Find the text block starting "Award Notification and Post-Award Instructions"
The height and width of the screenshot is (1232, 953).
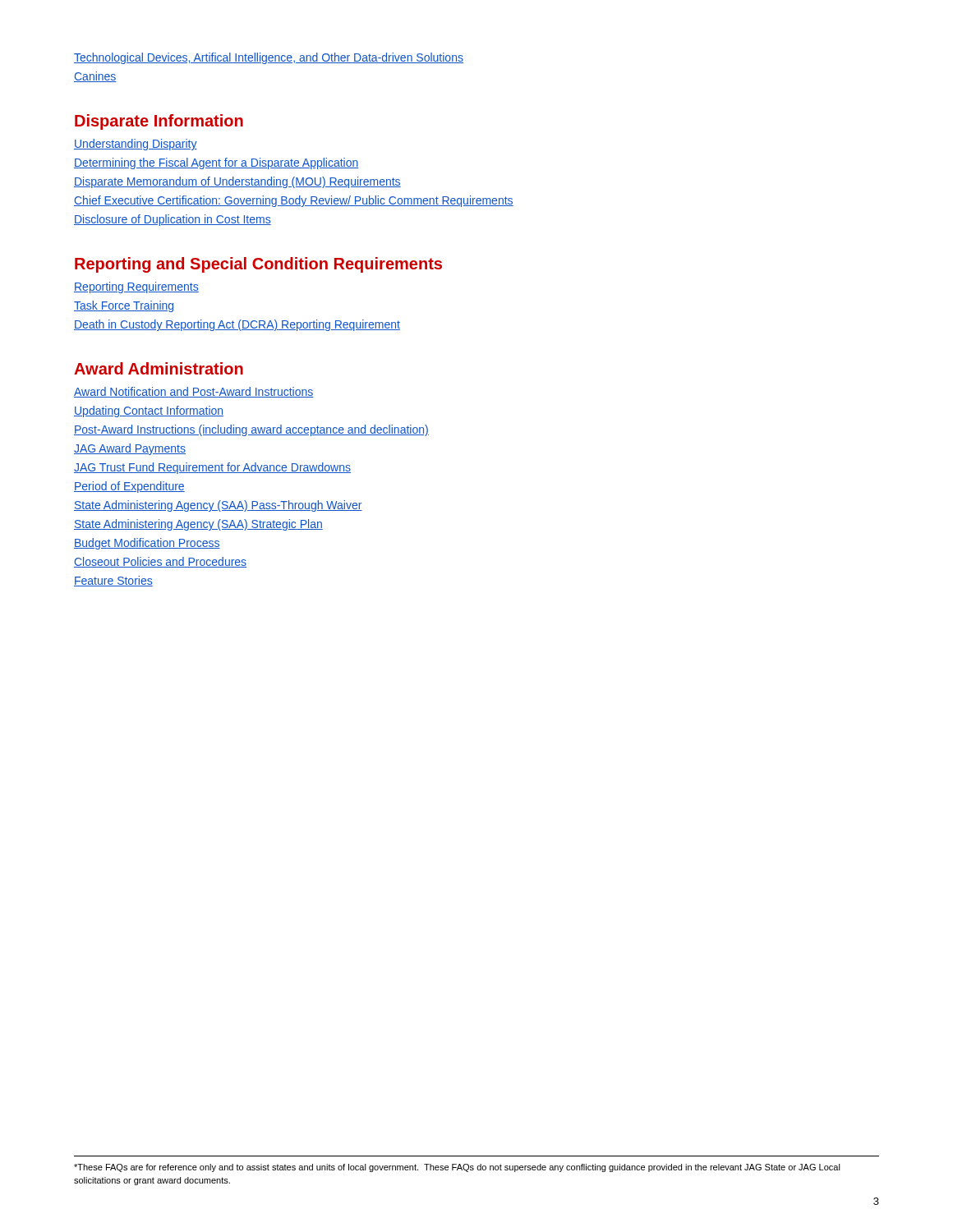(x=194, y=392)
